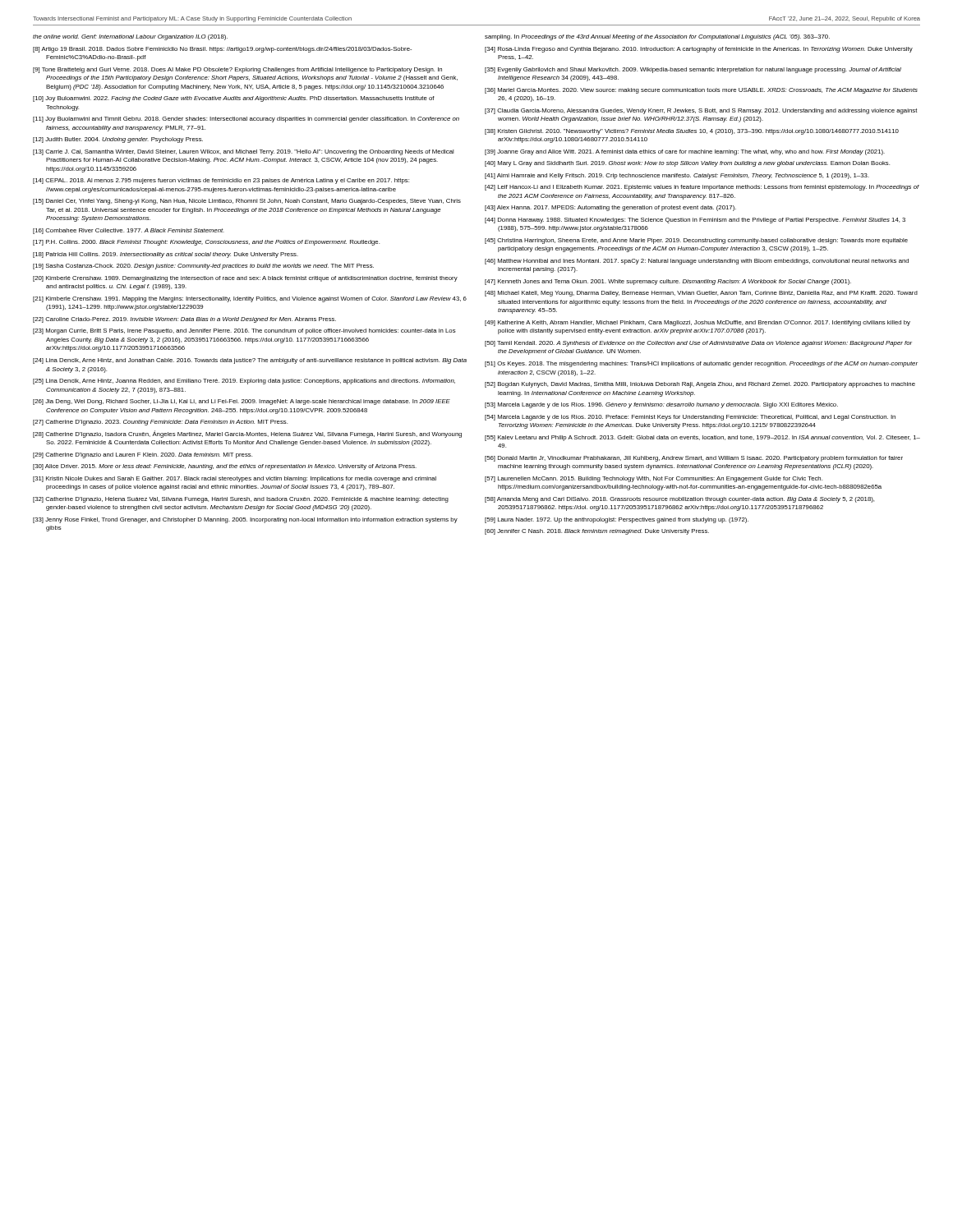Locate the block of text that opens with "[35] Evgeniiy Gabrilovich and Shaul Markovitch. 2009."
Viewport: 953px width, 1232px height.
[x=693, y=73]
